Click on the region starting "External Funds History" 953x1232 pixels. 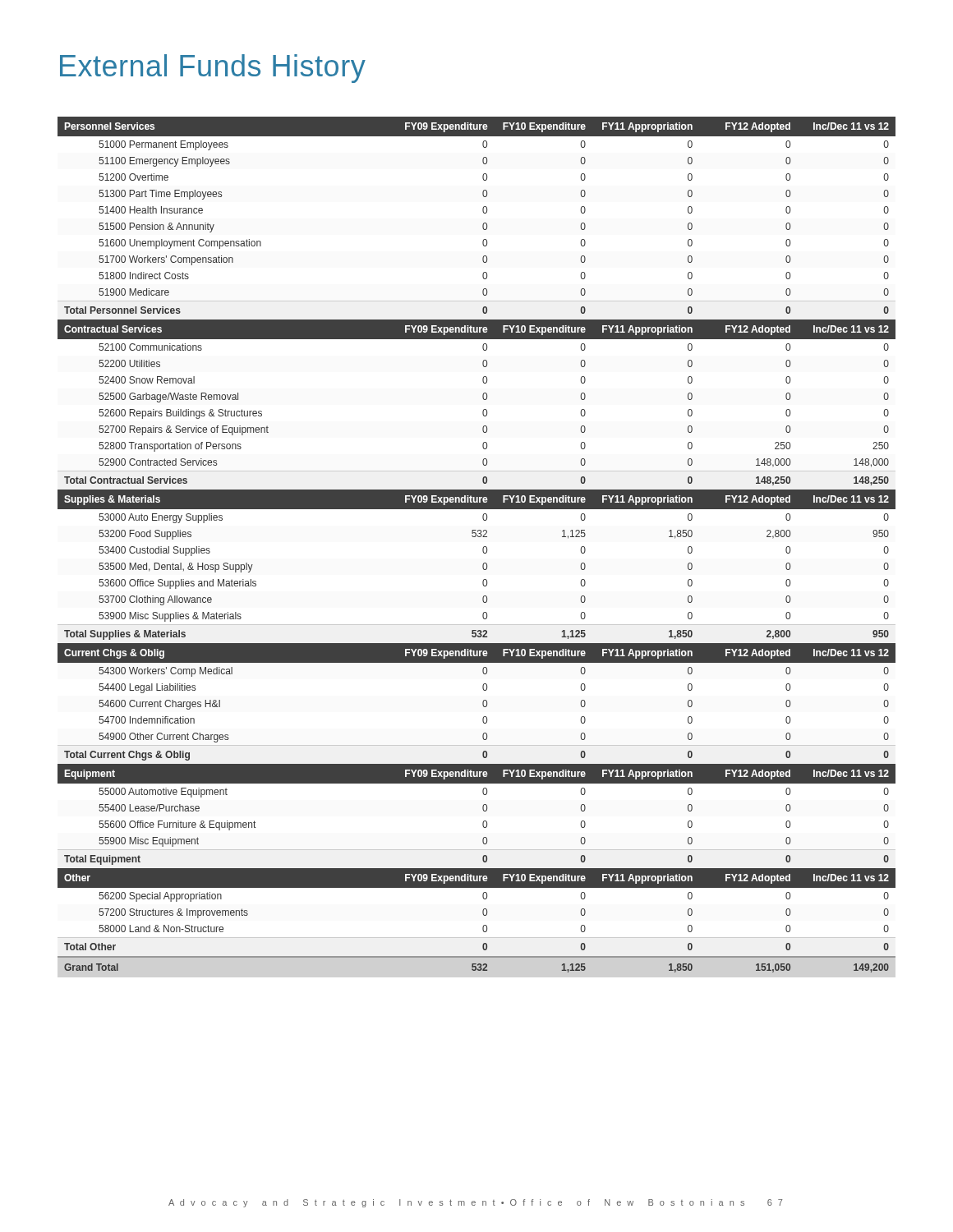[212, 66]
